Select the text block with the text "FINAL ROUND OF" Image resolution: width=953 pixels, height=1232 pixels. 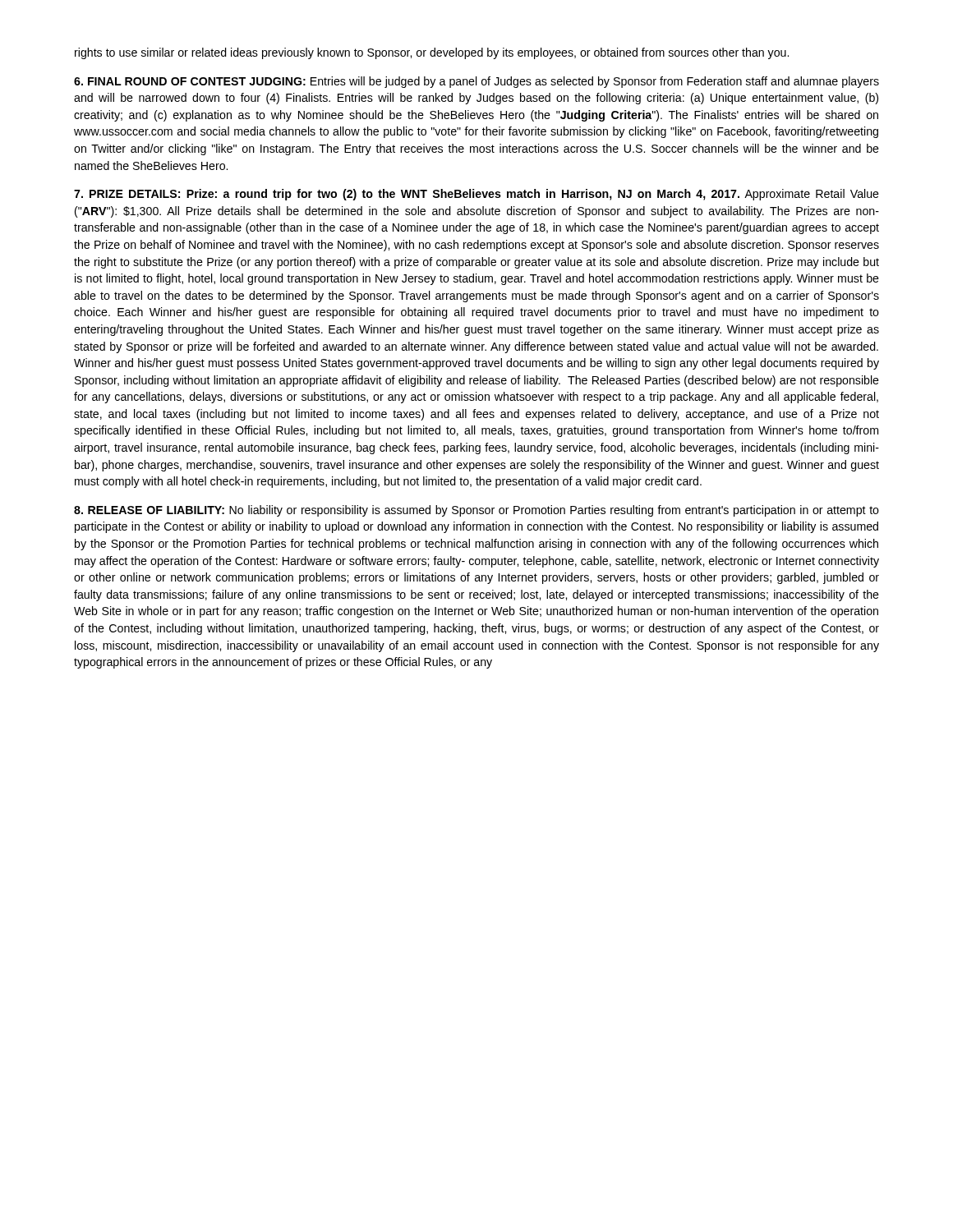tap(476, 124)
